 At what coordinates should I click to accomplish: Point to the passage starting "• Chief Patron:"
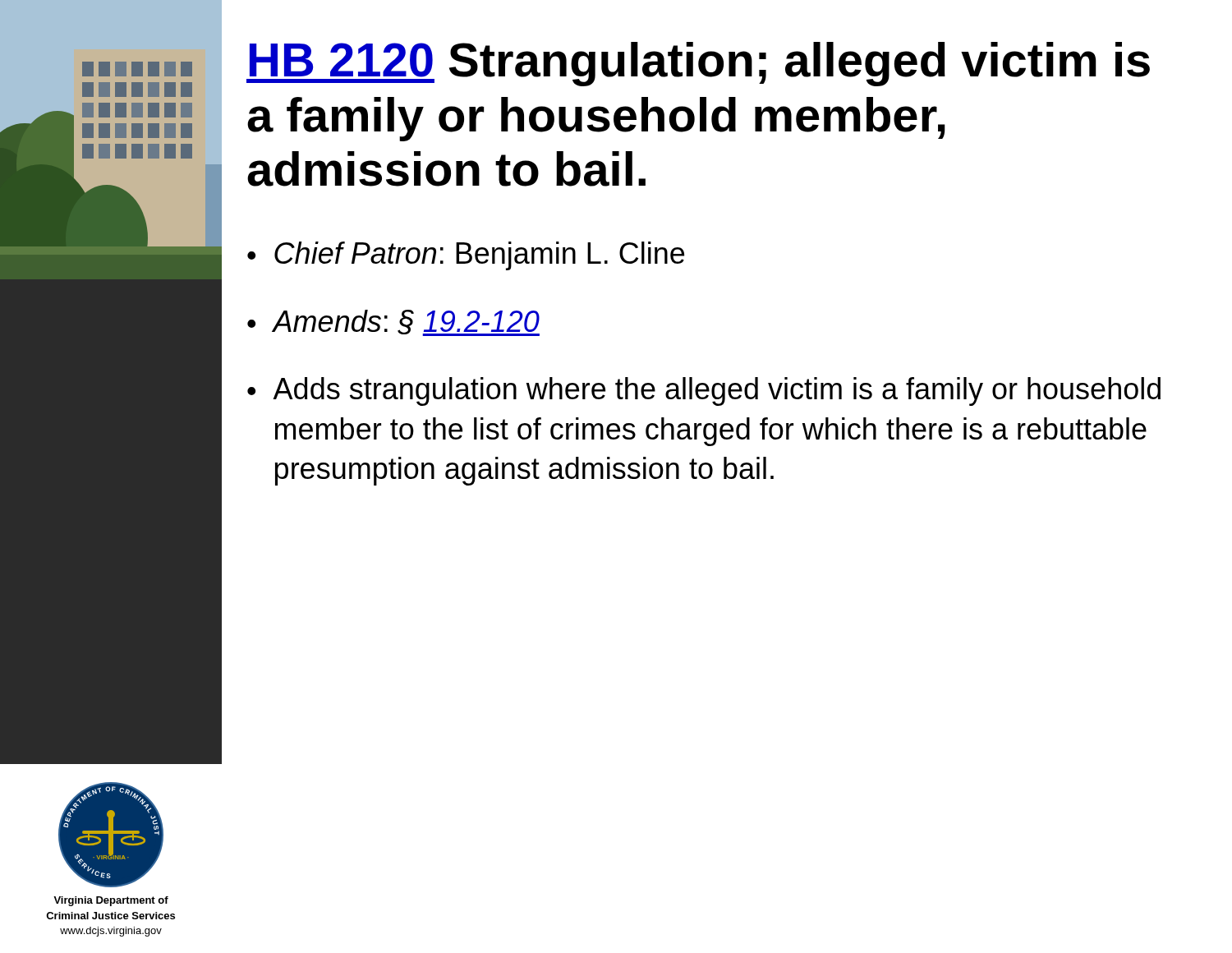[466, 255]
